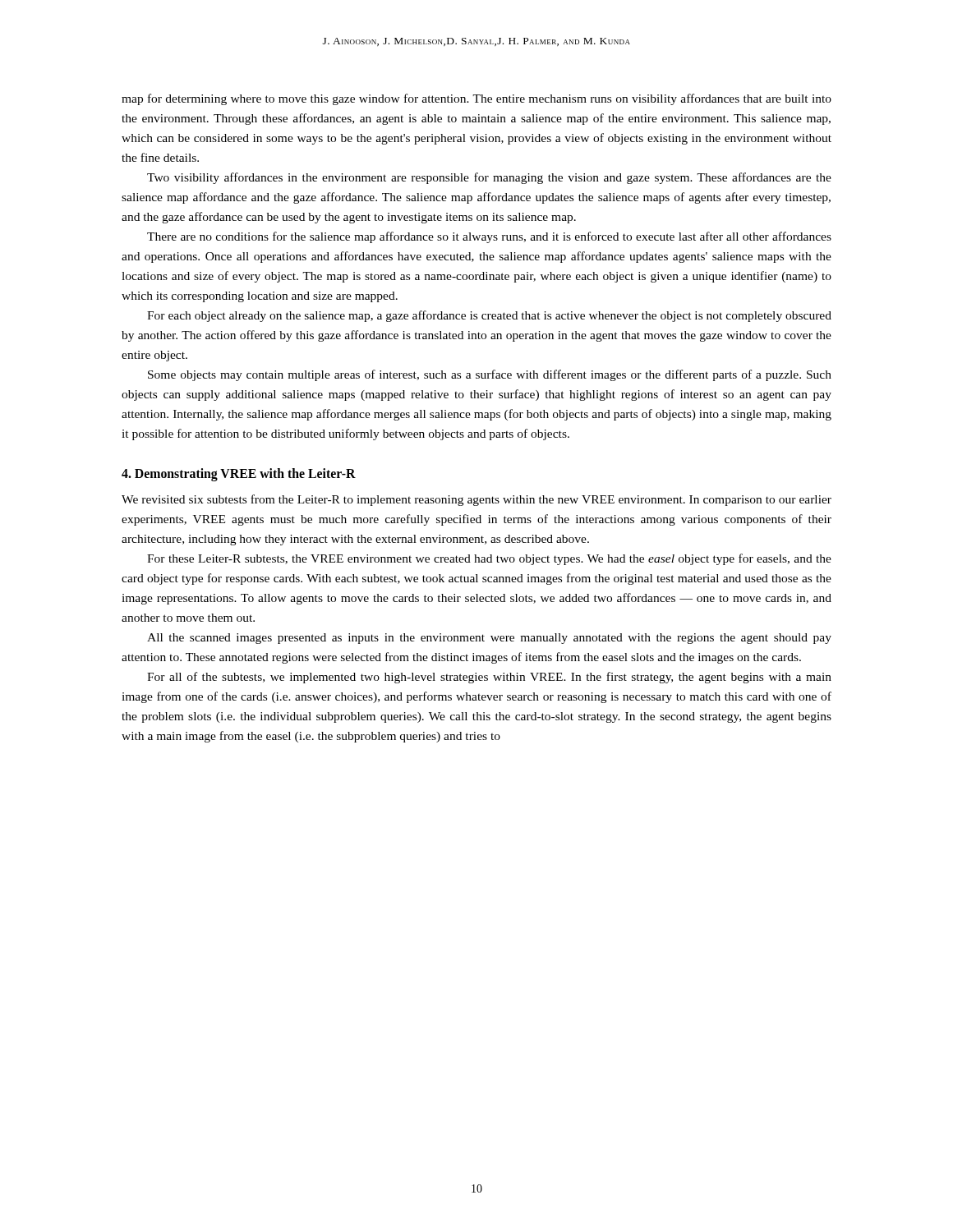
Task: Click on the block starting "We revisited six subtests from the Leiter-R"
Action: (x=476, y=519)
